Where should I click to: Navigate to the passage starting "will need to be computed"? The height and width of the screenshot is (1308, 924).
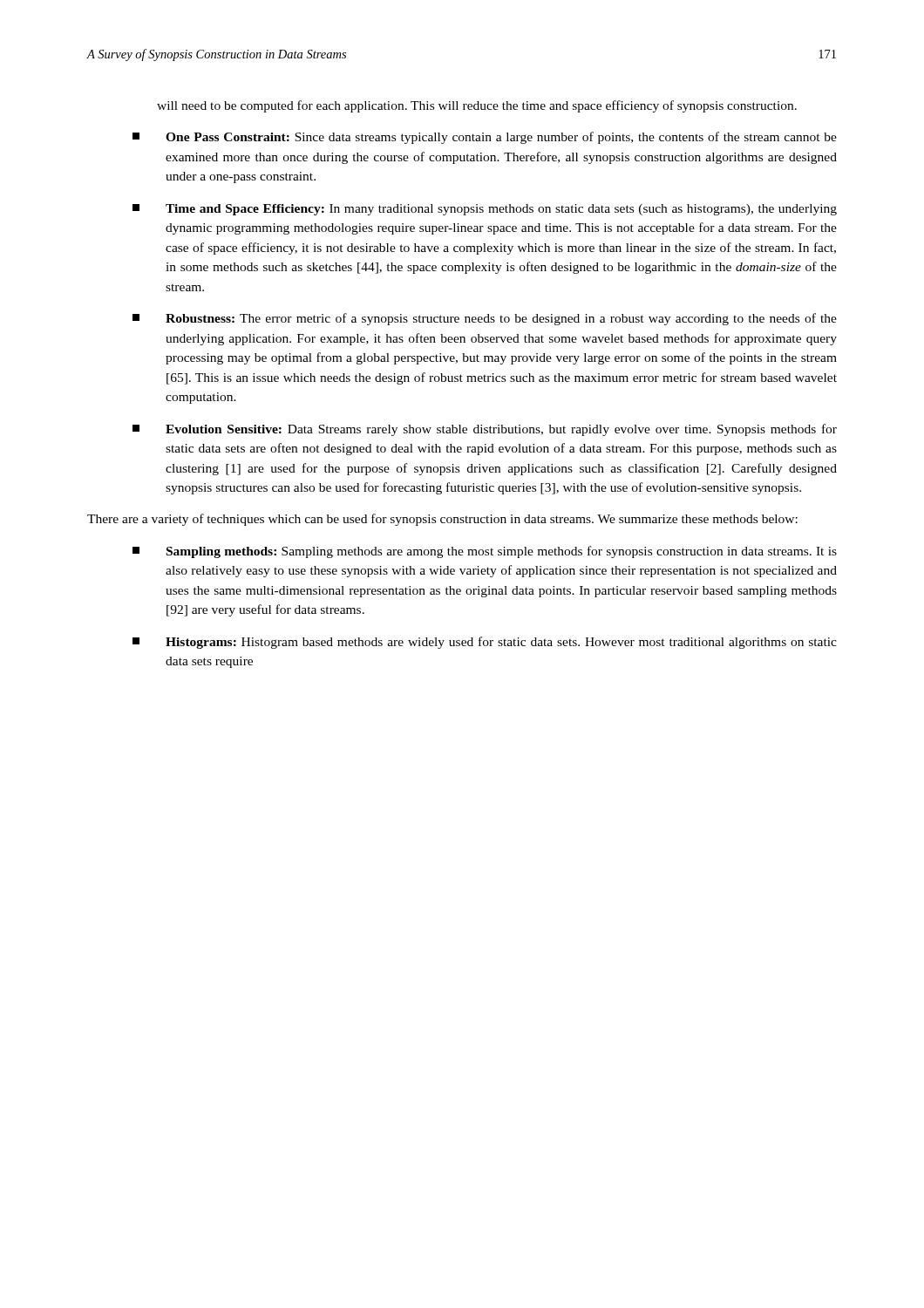[x=477, y=105]
